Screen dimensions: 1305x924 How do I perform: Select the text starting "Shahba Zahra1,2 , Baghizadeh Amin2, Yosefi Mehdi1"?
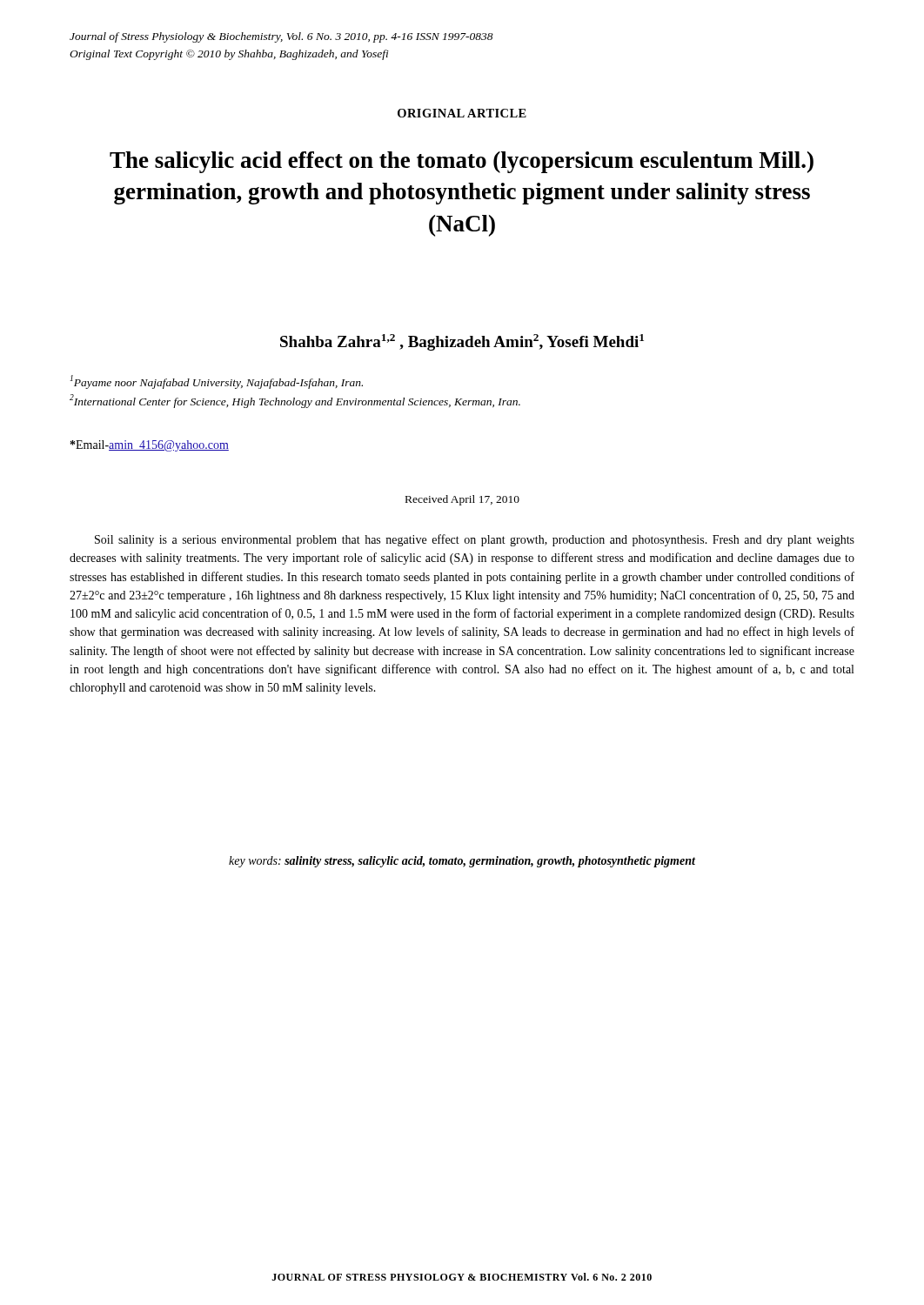pyautogui.click(x=462, y=341)
